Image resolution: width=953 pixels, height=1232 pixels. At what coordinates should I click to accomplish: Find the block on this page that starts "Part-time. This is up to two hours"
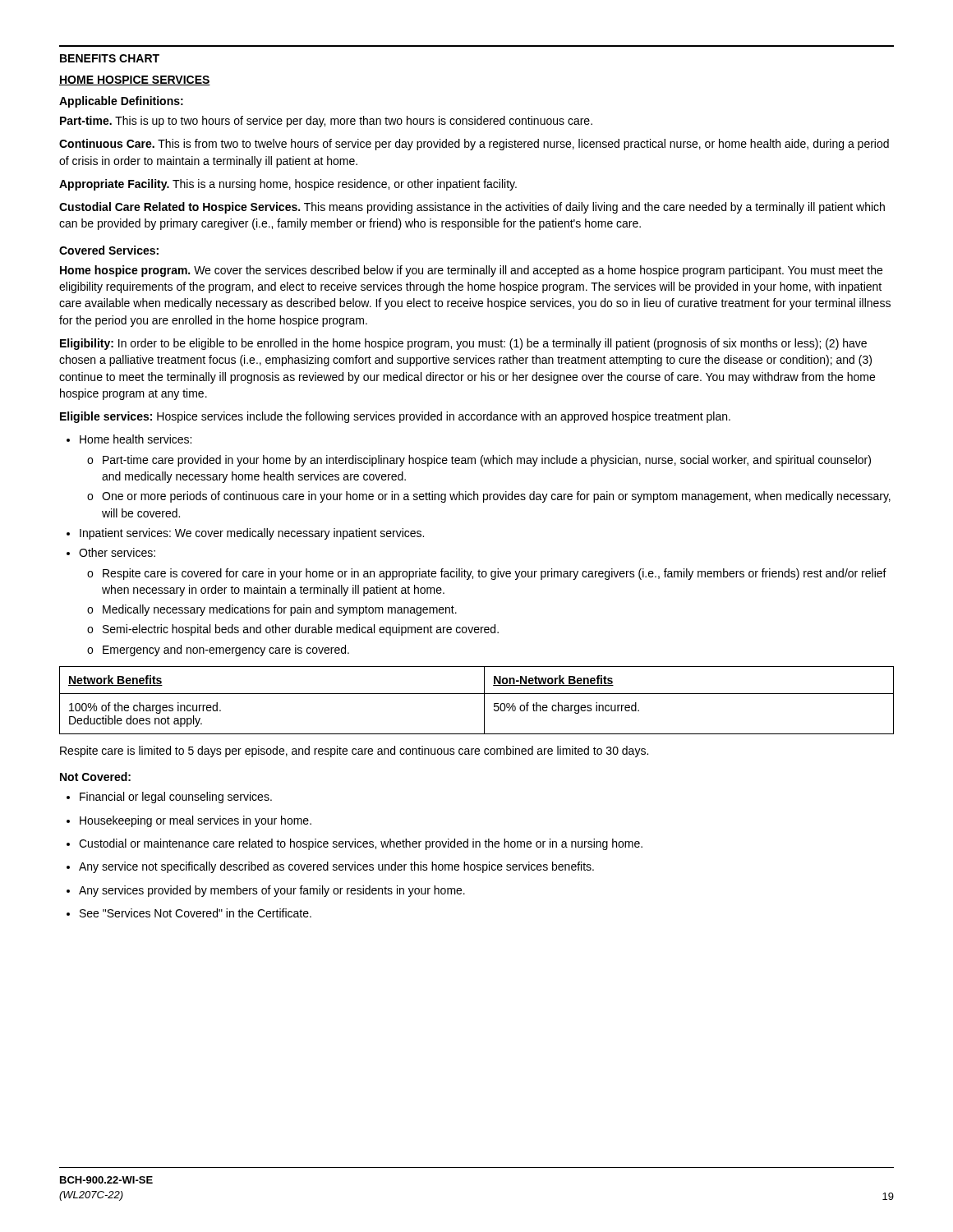(476, 121)
